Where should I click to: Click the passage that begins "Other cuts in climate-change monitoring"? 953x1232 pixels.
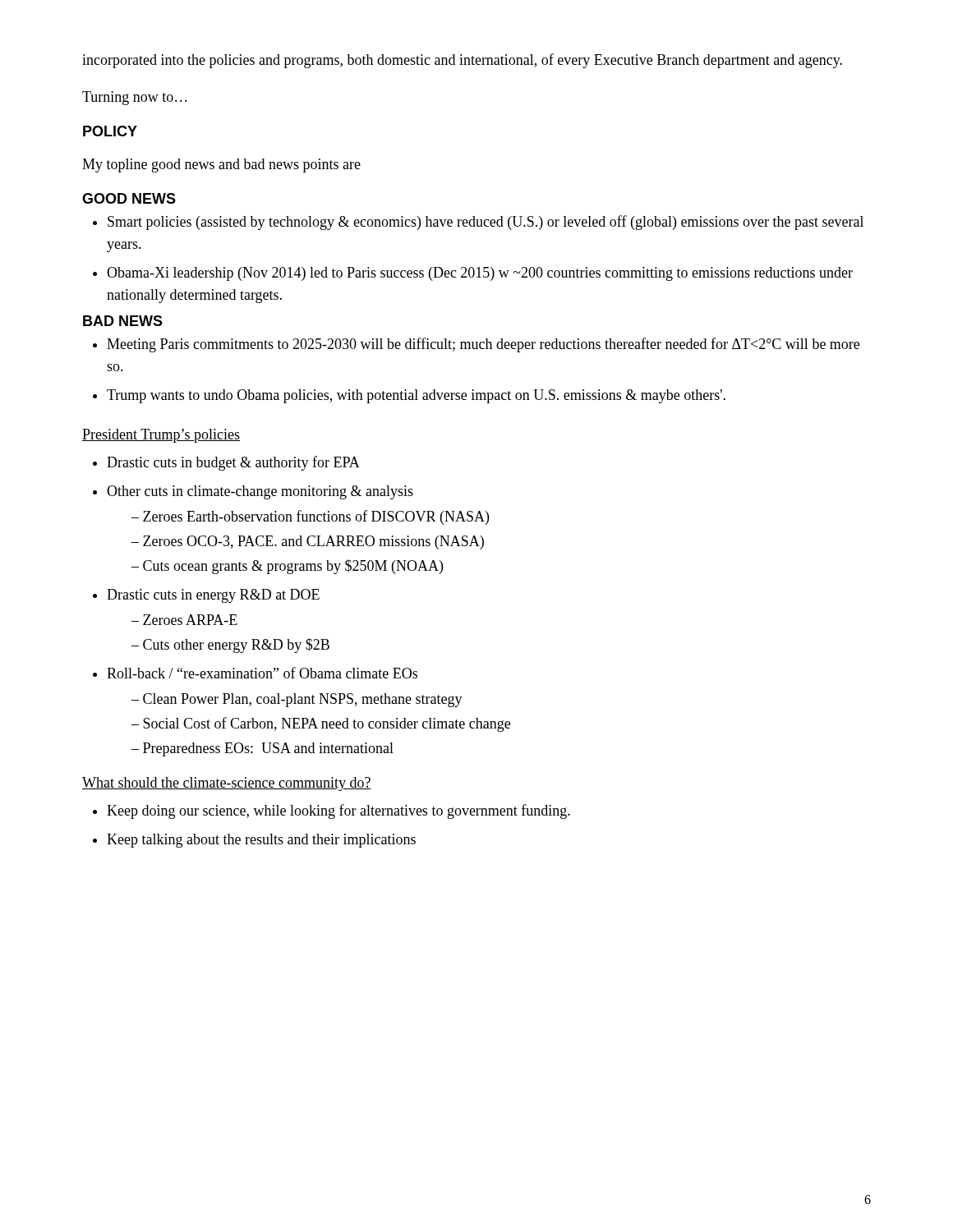click(x=489, y=530)
